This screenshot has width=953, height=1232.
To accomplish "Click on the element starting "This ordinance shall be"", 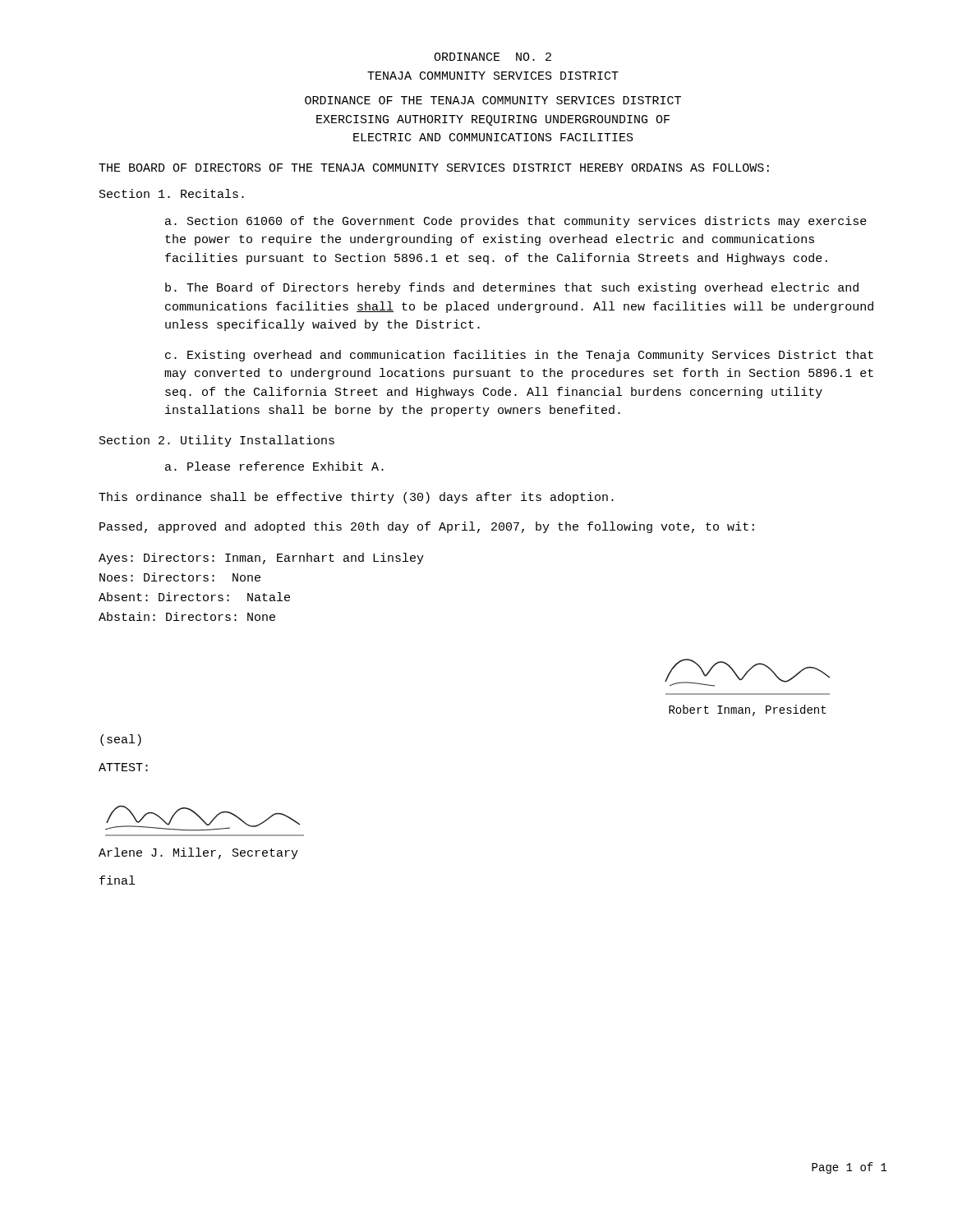I will (x=357, y=498).
